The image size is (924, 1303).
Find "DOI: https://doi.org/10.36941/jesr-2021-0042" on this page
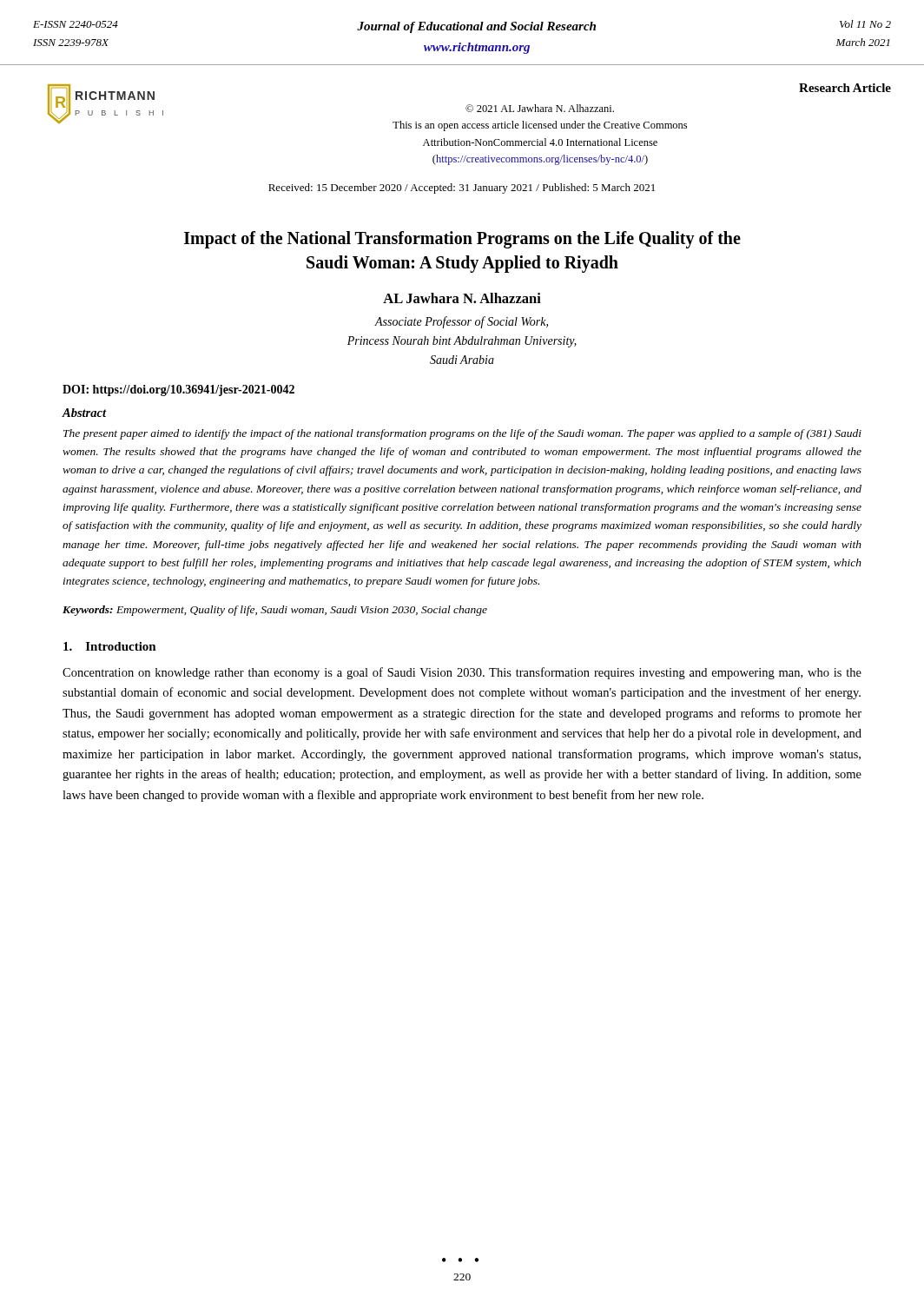point(179,389)
